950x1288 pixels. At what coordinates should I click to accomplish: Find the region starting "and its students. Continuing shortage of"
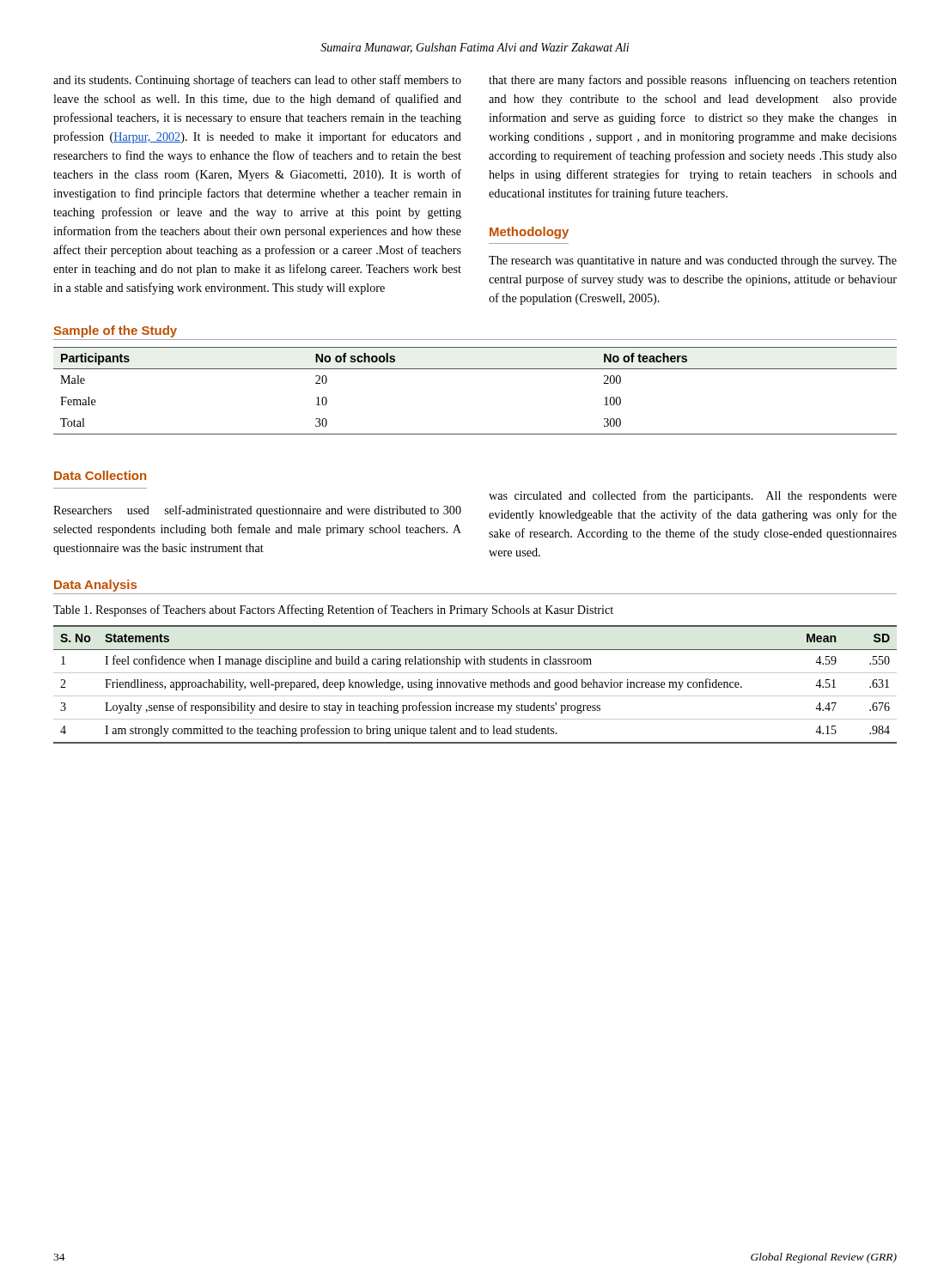[x=257, y=184]
